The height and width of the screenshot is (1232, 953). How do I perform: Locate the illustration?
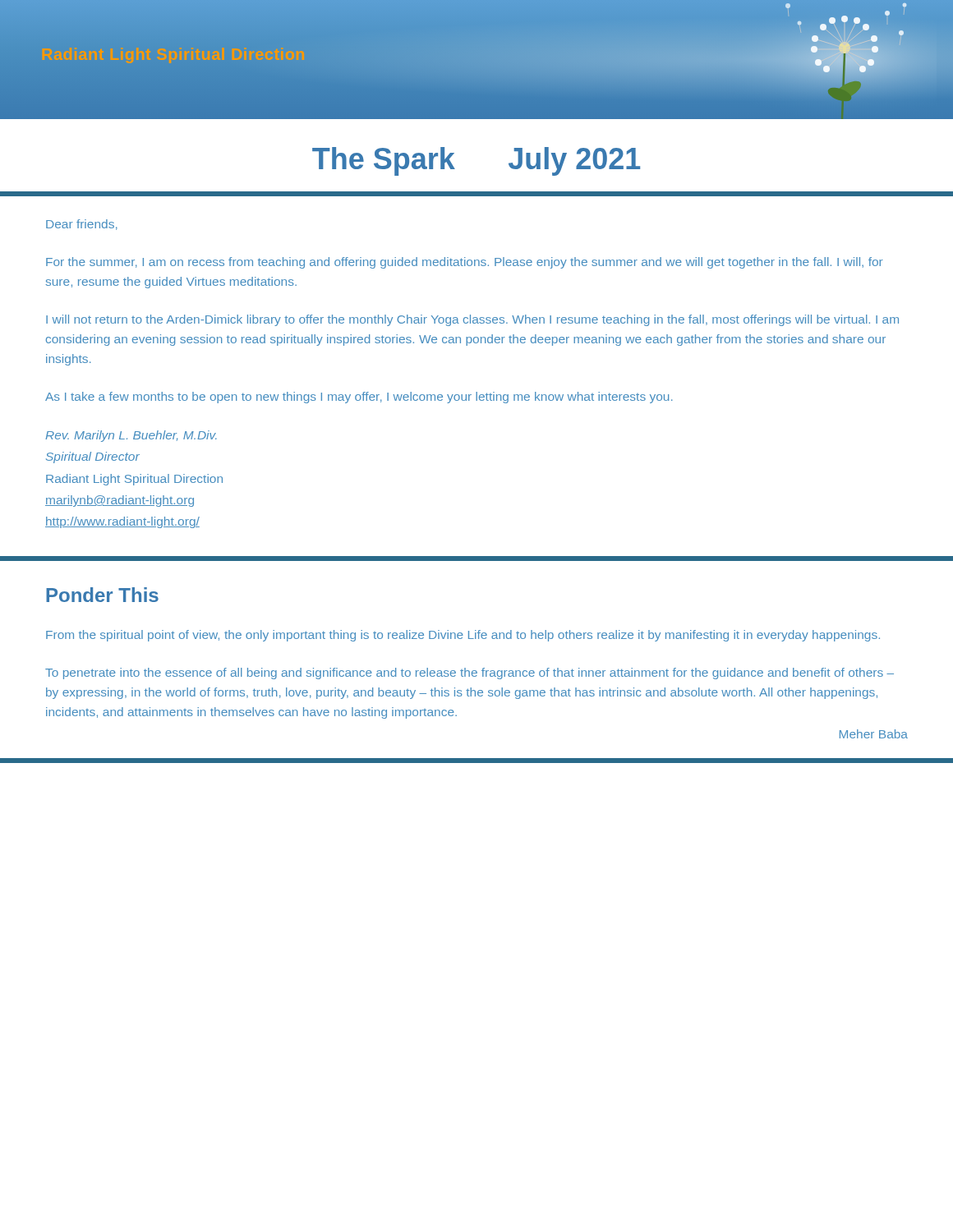[x=476, y=60]
